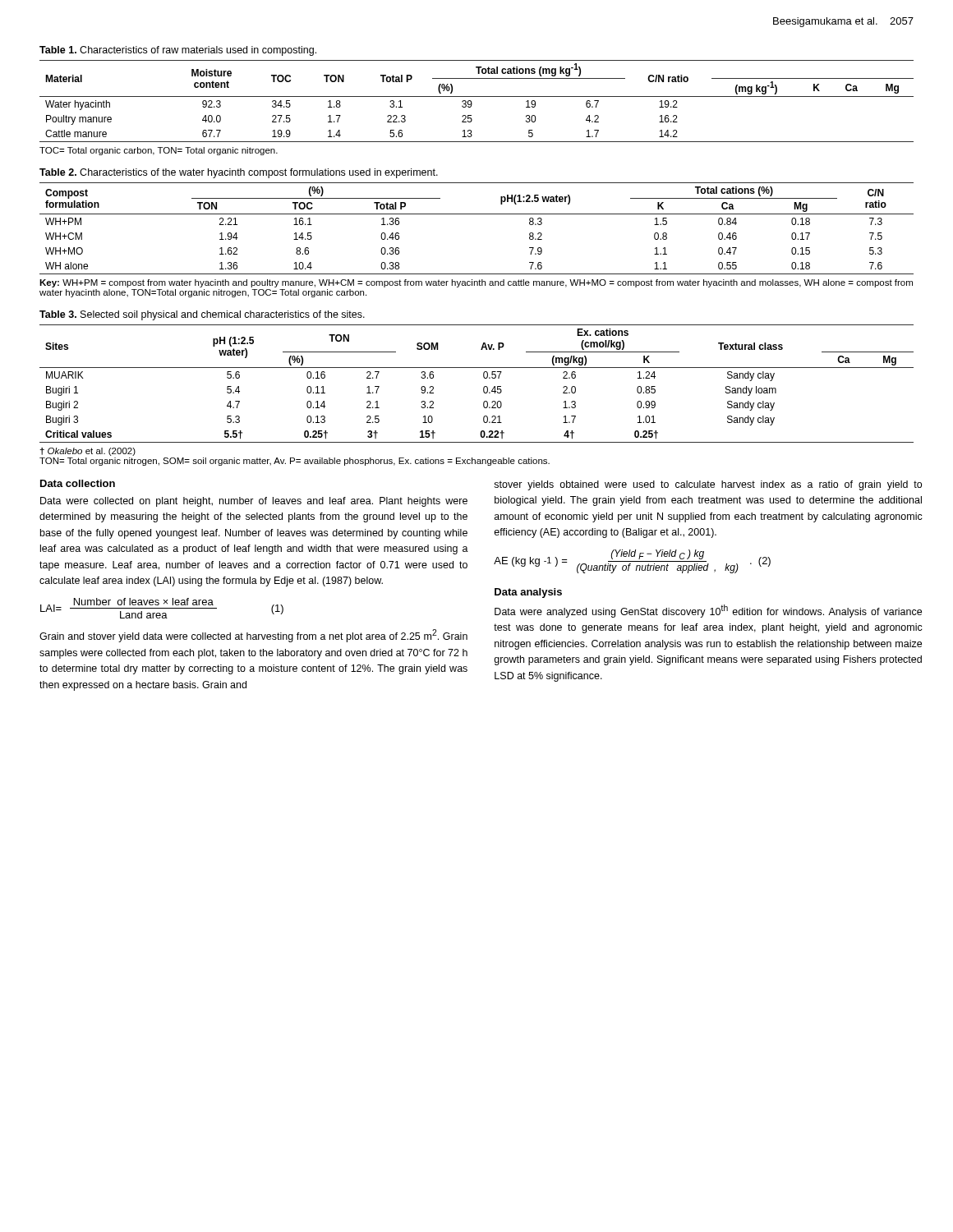953x1232 pixels.
Task: Point to the block beginning "Data were analyzed using GenStat discovery 10th edition"
Action: tap(708, 642)
